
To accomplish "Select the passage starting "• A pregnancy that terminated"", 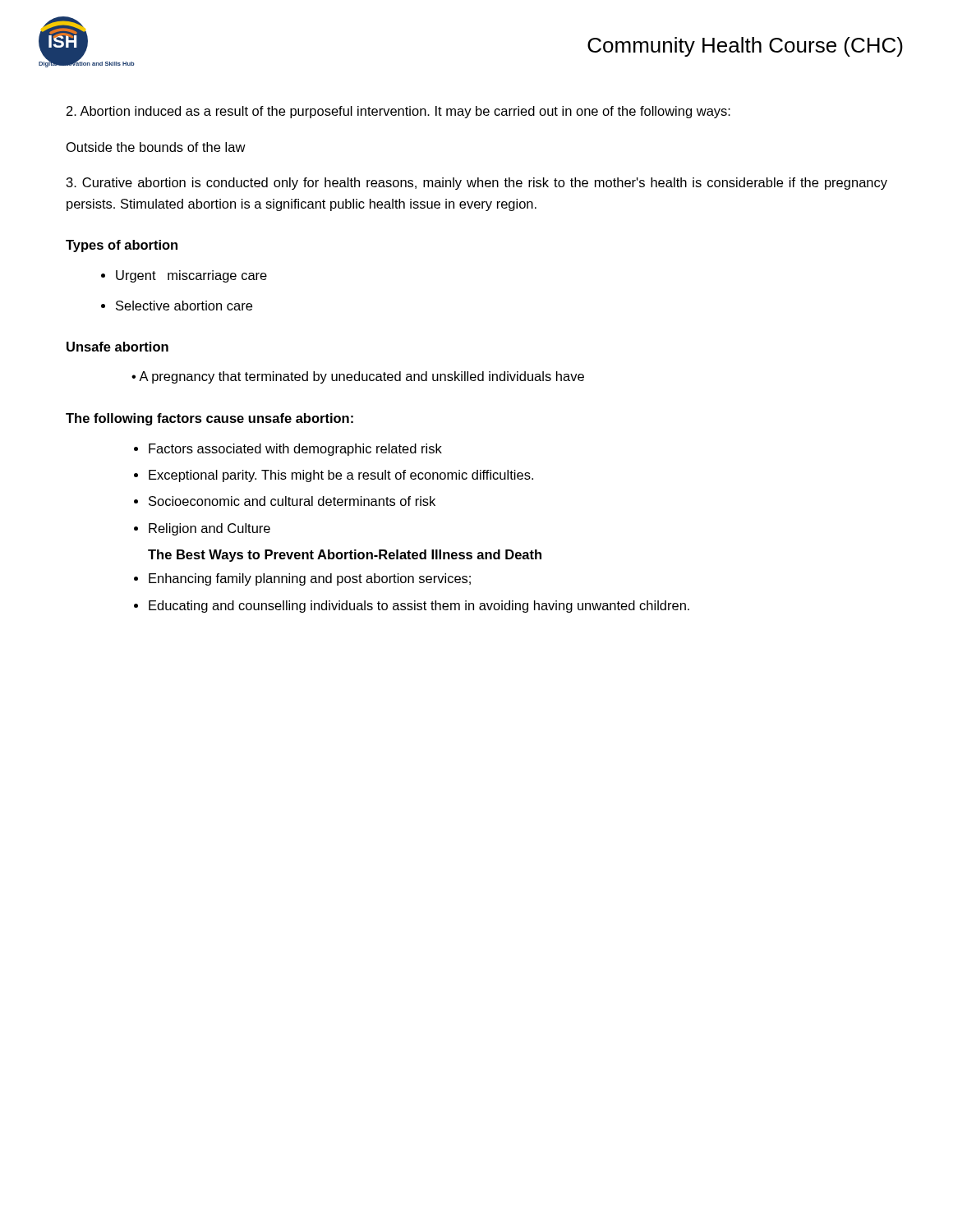I will [358, 376].
